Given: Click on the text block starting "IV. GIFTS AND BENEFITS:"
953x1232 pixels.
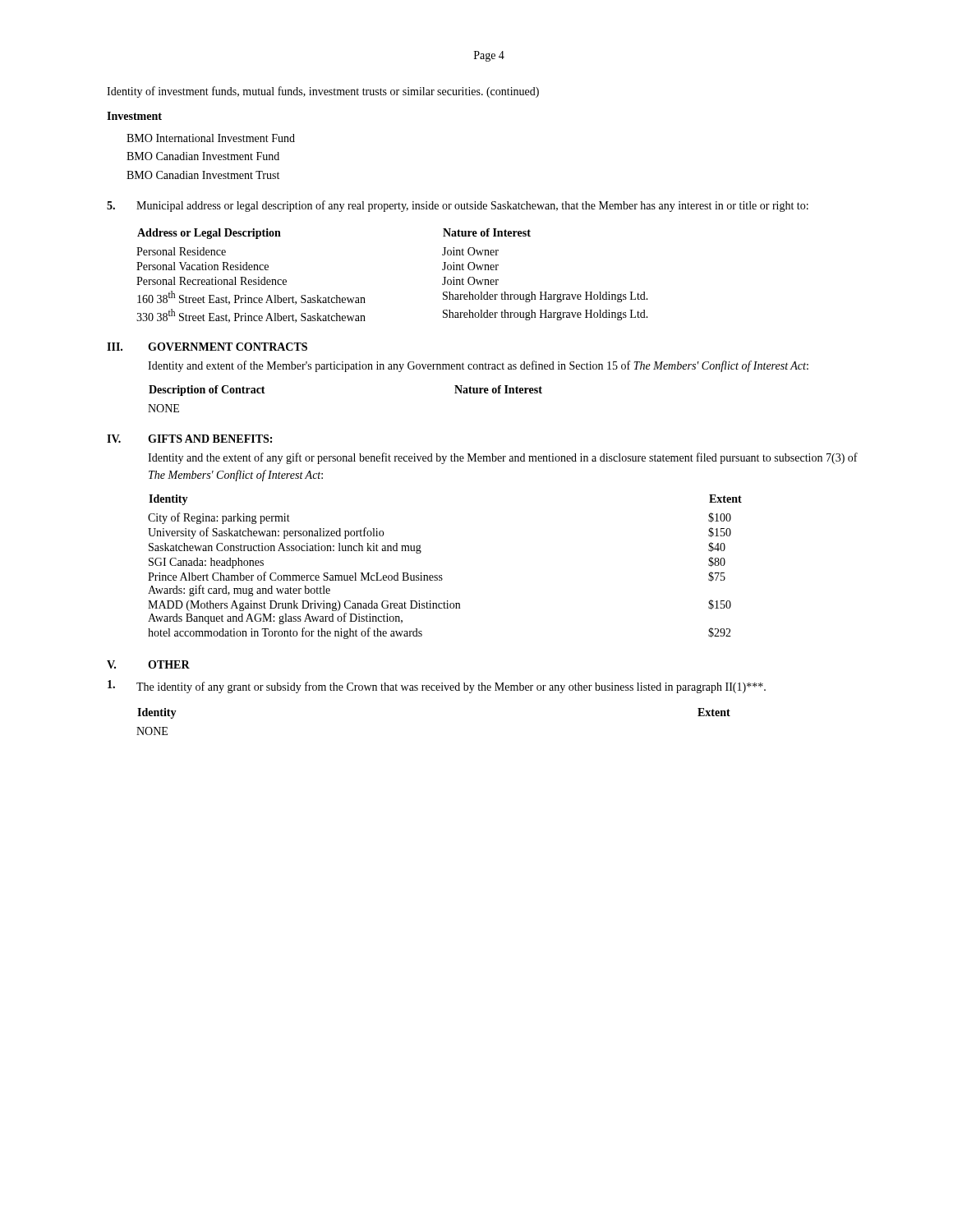Looking at the screenshot, I should pos(190,440).
